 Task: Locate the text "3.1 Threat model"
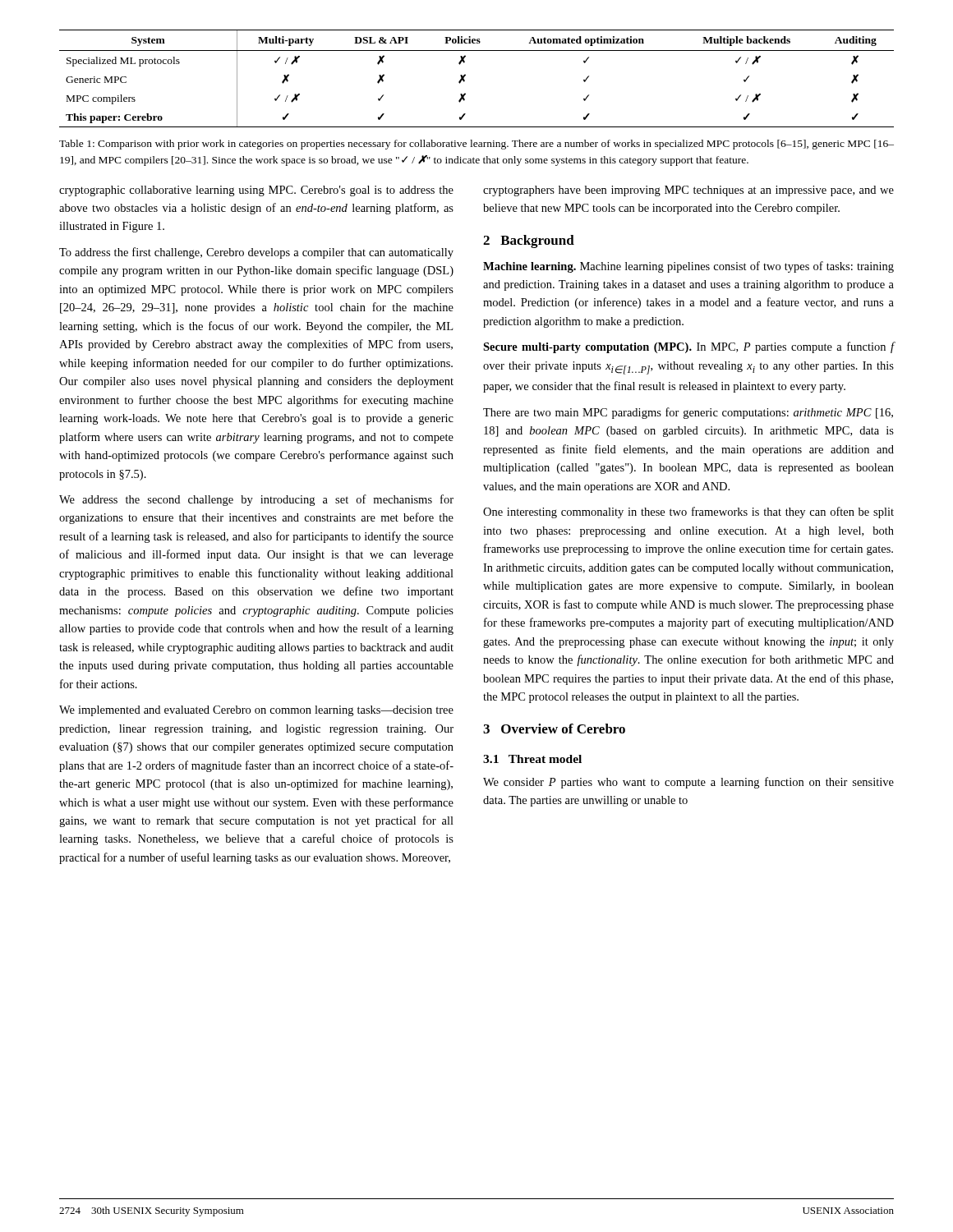(533, 758)
